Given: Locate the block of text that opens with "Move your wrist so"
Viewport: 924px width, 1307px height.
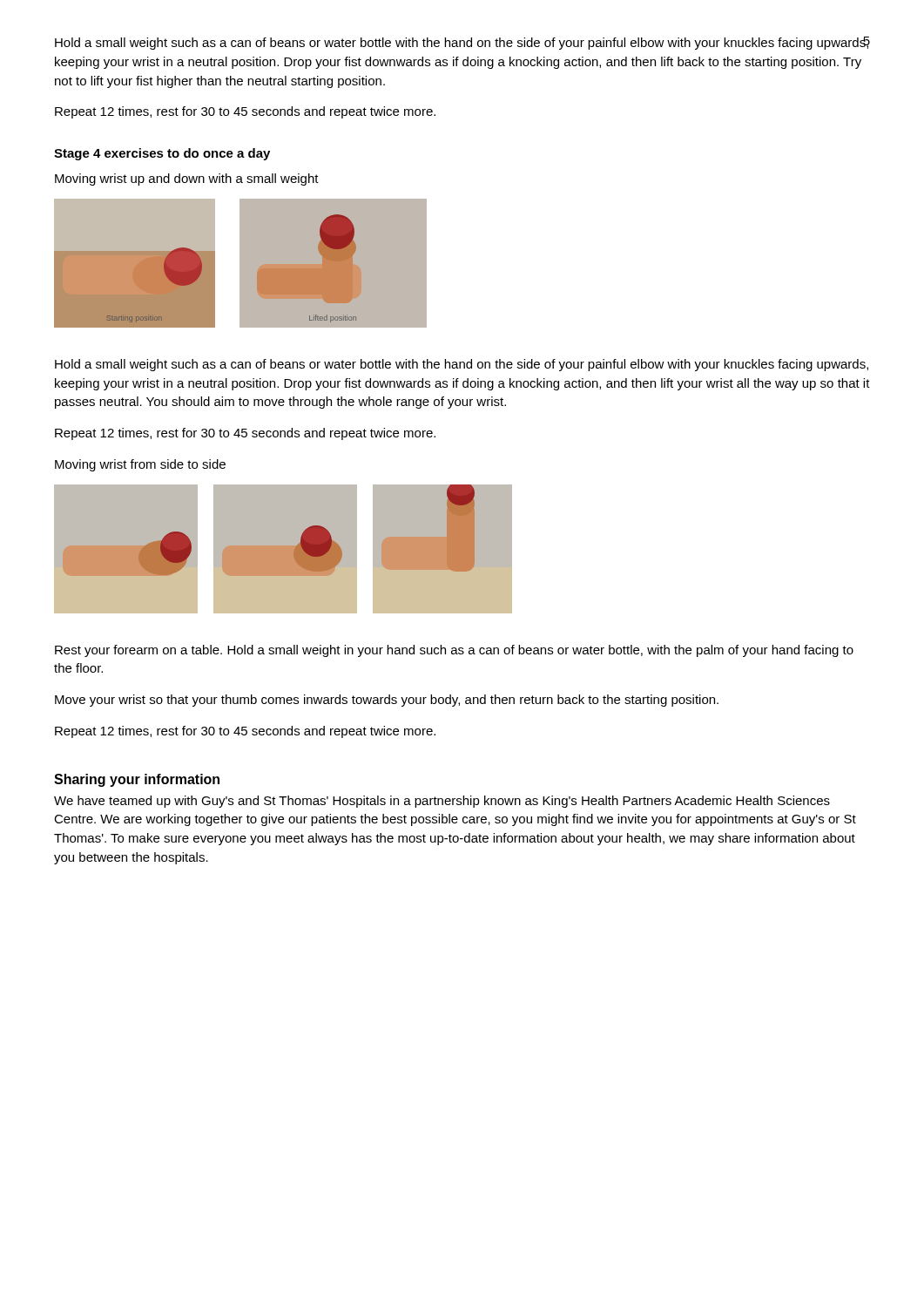Looking at the screenshot, I should (x=387, y=699).
